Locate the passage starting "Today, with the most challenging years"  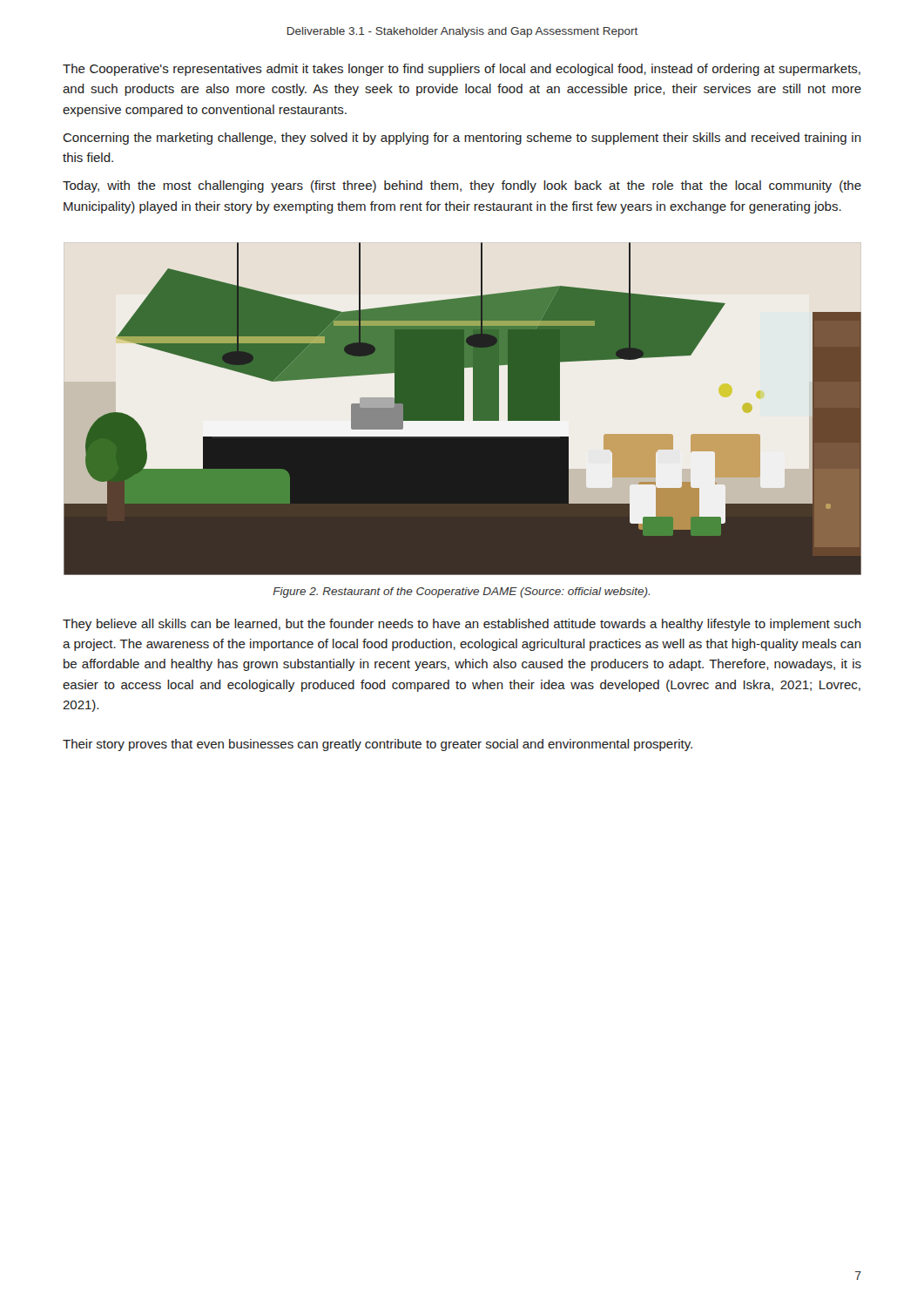click(462, 196)
